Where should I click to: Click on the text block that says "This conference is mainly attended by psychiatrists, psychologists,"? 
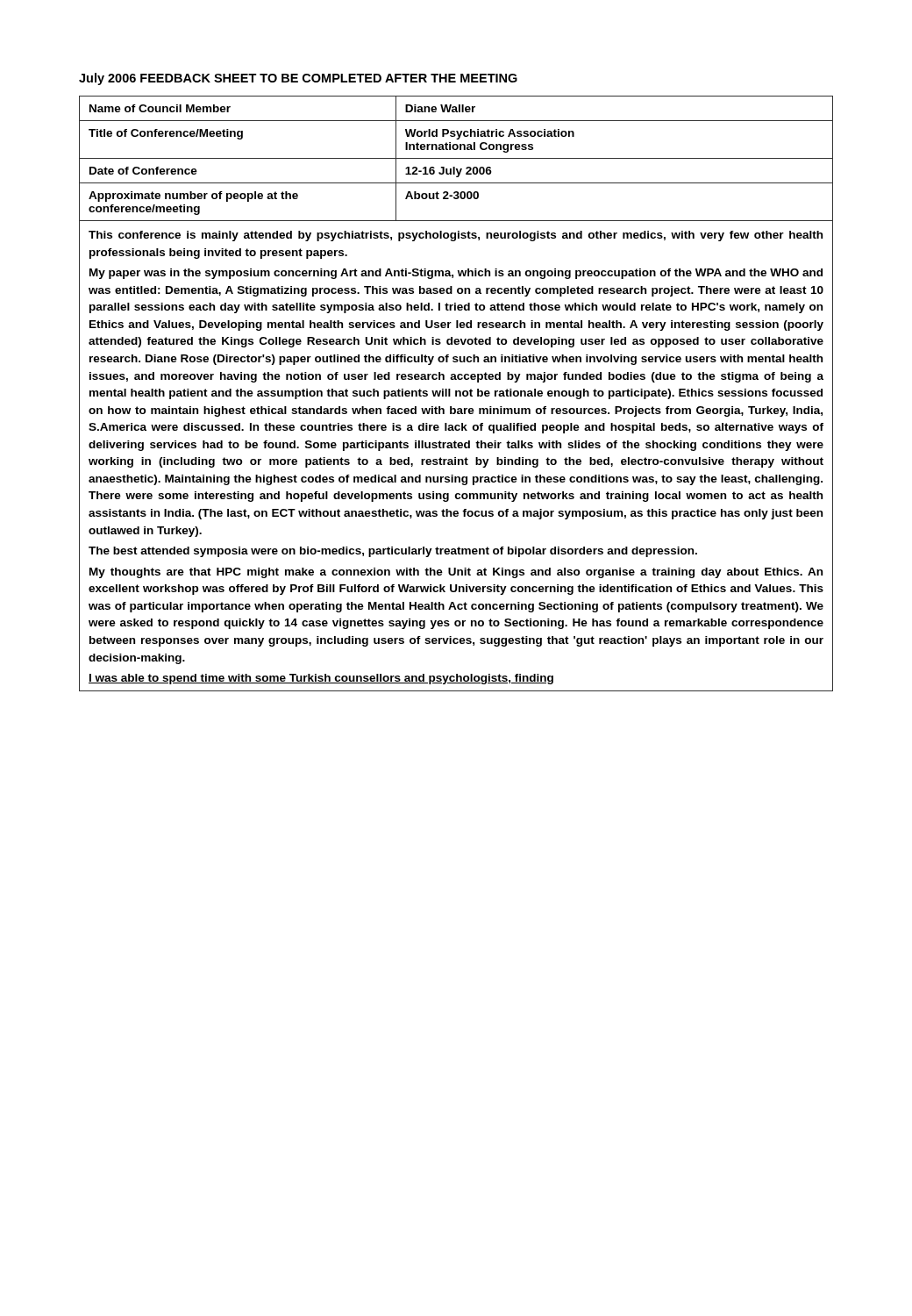[x=456, y=457]
